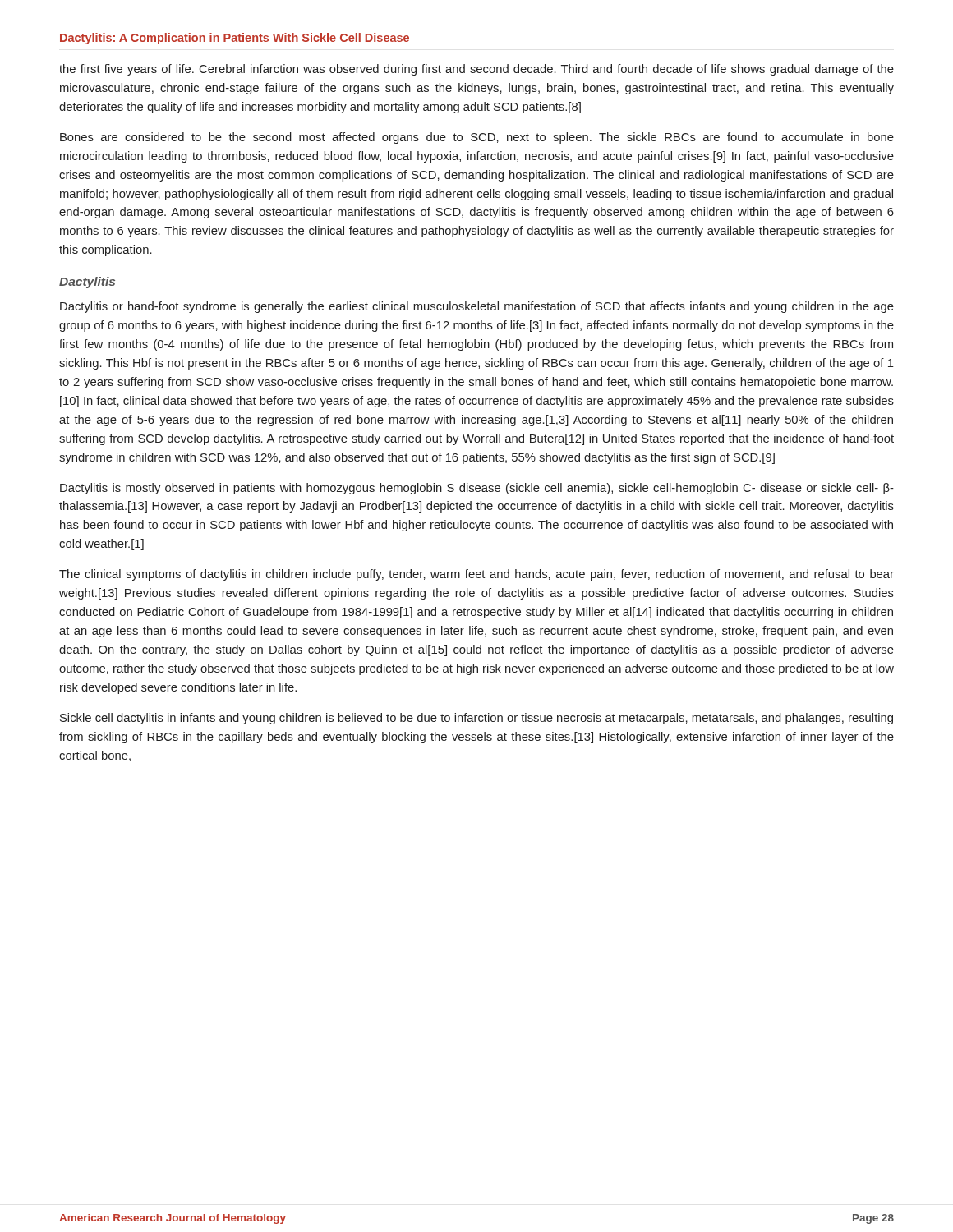Image resolution: width=953 pixels, height=1232 pixels.
Task: Find the text block that says "The clinical symptoms of dactylitis"
Action: pyautogui.click(x=476, y=631)
